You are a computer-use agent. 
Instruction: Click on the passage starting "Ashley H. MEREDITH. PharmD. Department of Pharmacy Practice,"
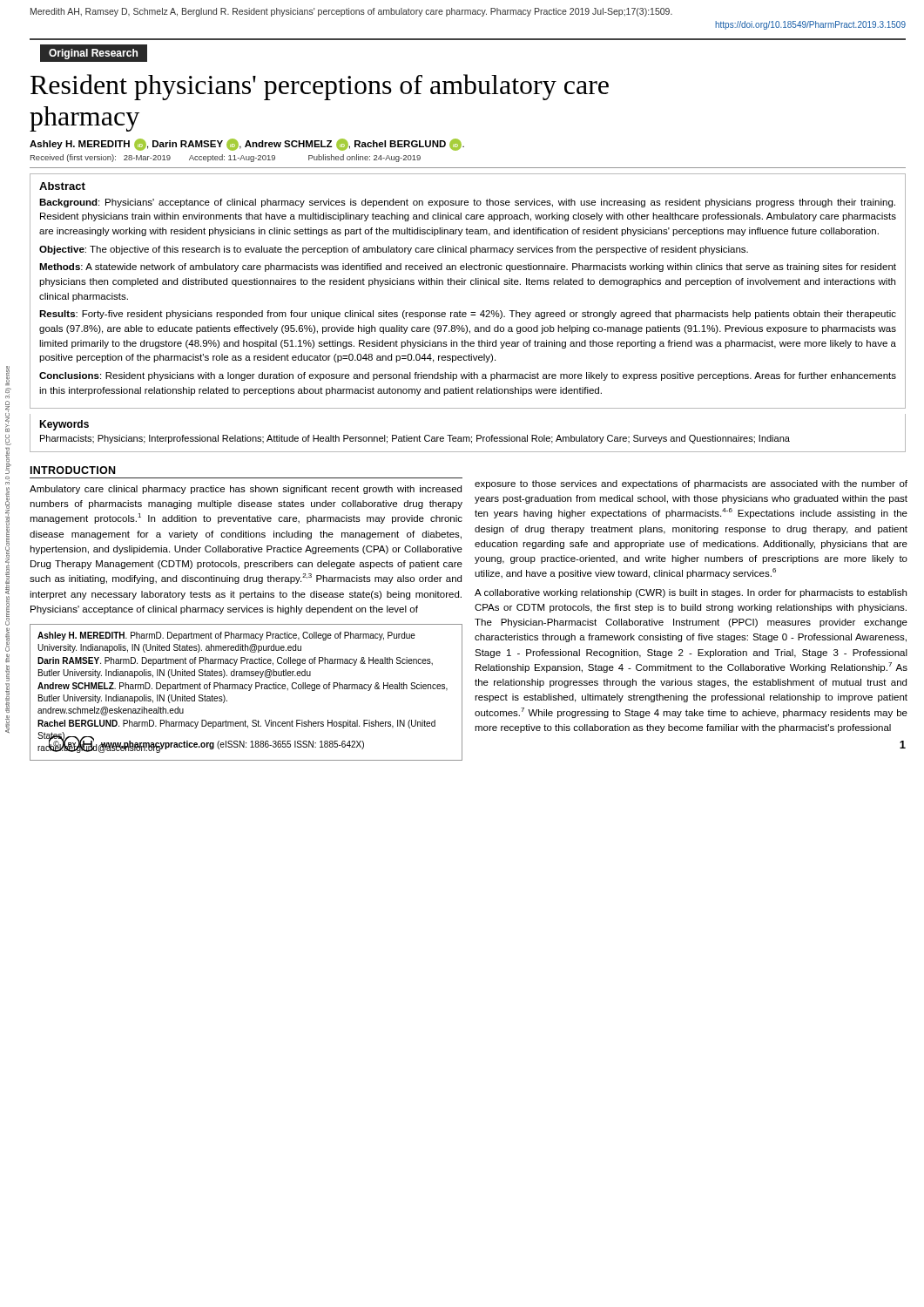246,692
